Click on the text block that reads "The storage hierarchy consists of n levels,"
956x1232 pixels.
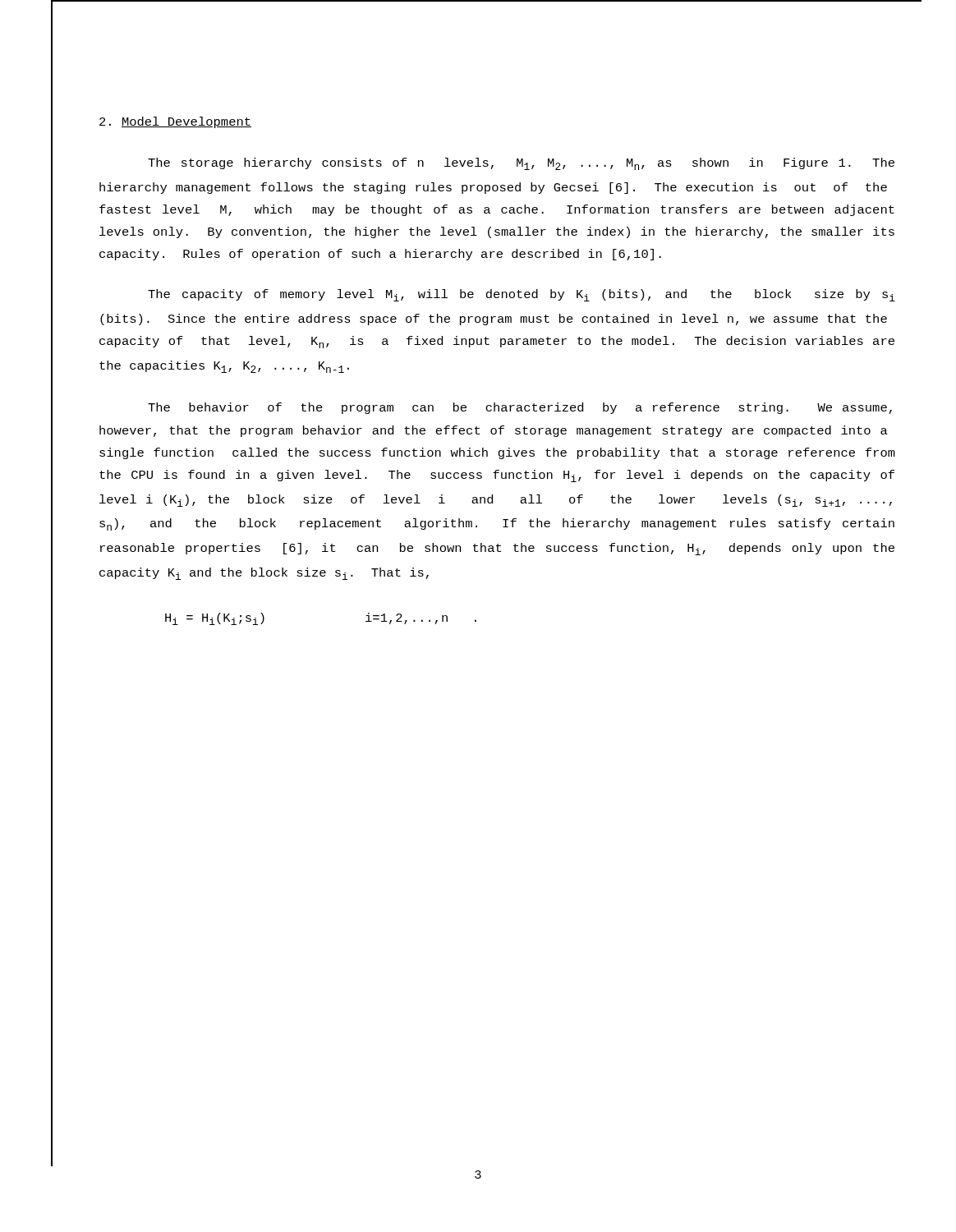497,209
